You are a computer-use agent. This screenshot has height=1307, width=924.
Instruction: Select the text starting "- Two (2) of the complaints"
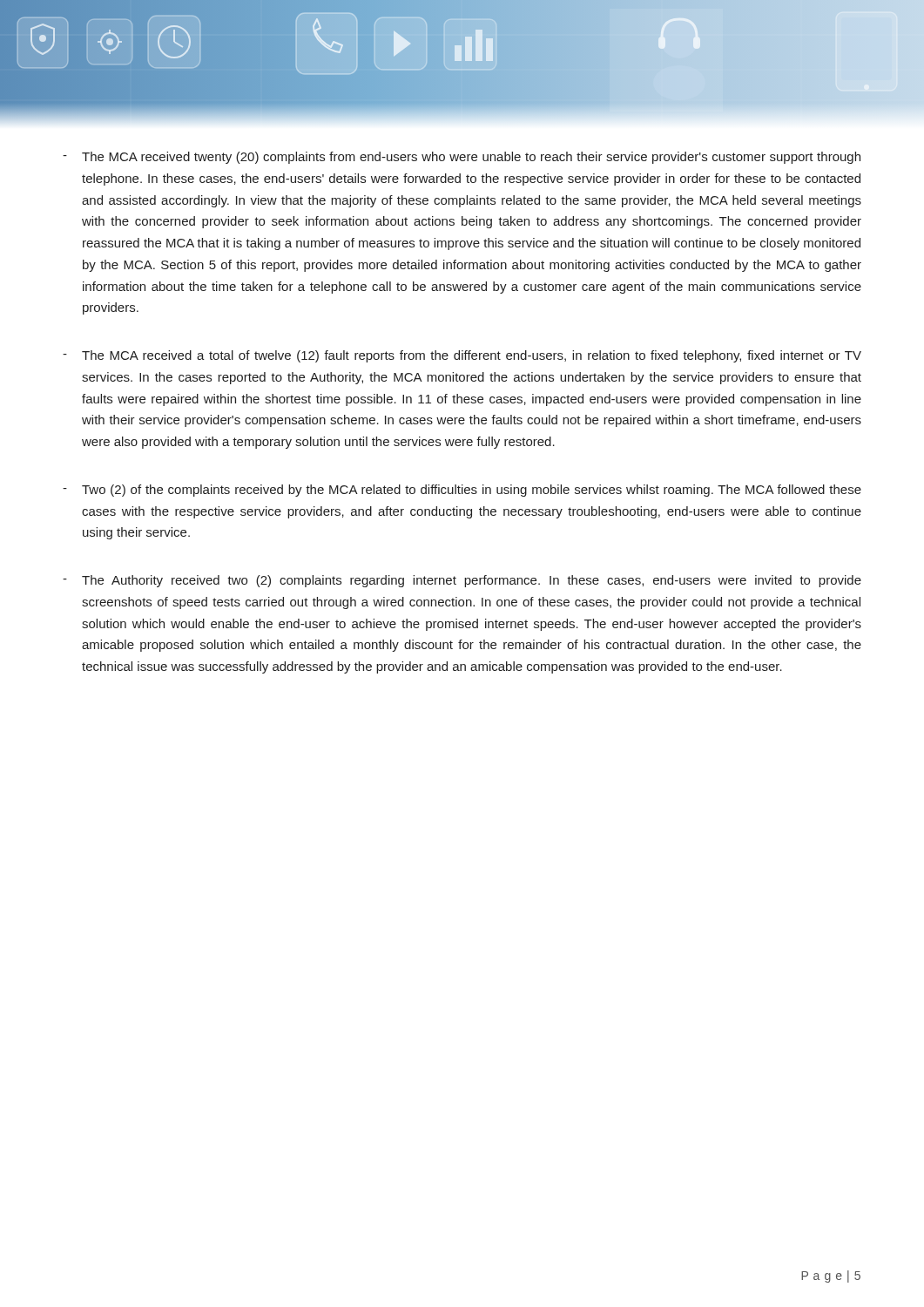(x=462, y=511)
